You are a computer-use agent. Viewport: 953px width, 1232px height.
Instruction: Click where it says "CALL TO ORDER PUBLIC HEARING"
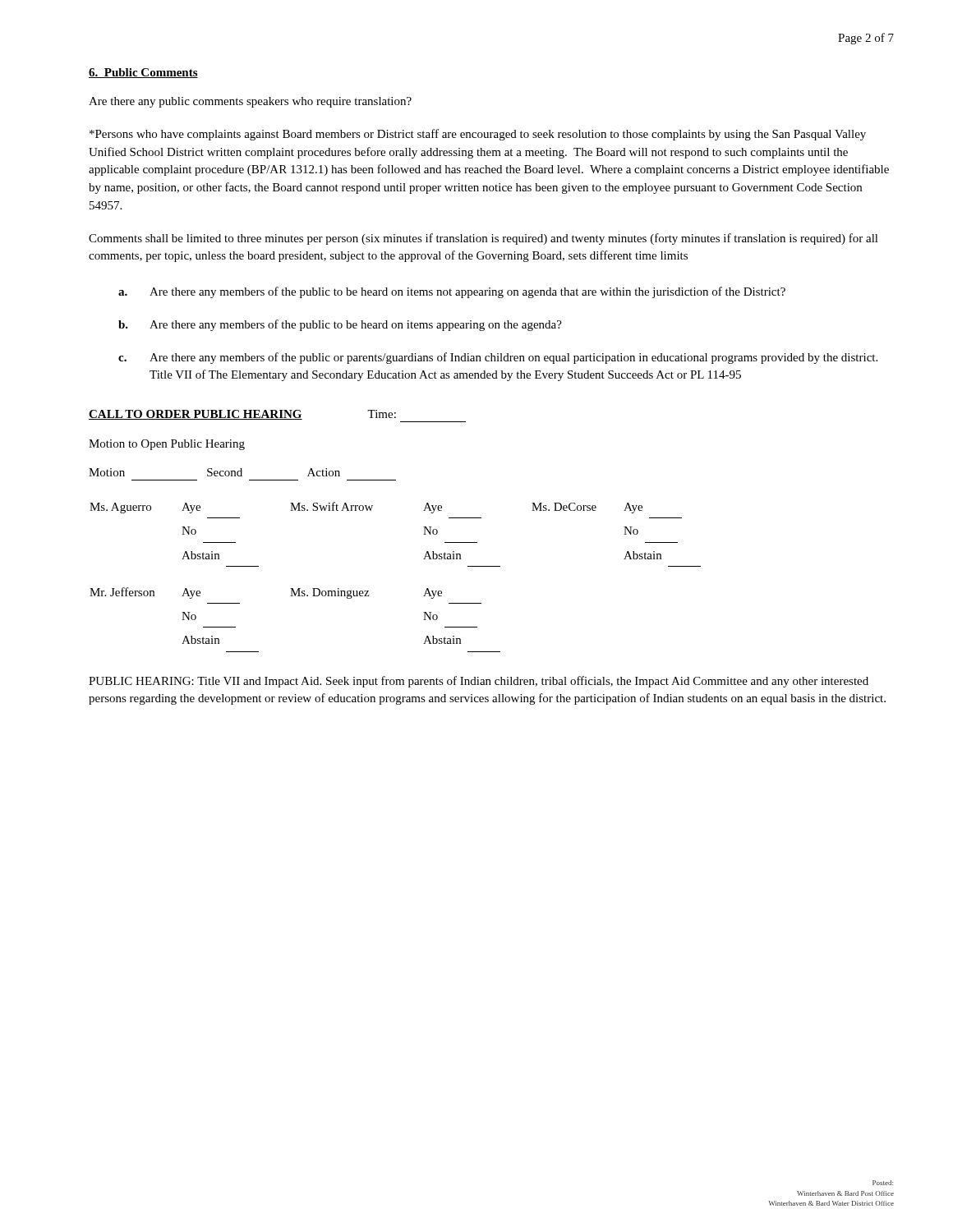195,414
